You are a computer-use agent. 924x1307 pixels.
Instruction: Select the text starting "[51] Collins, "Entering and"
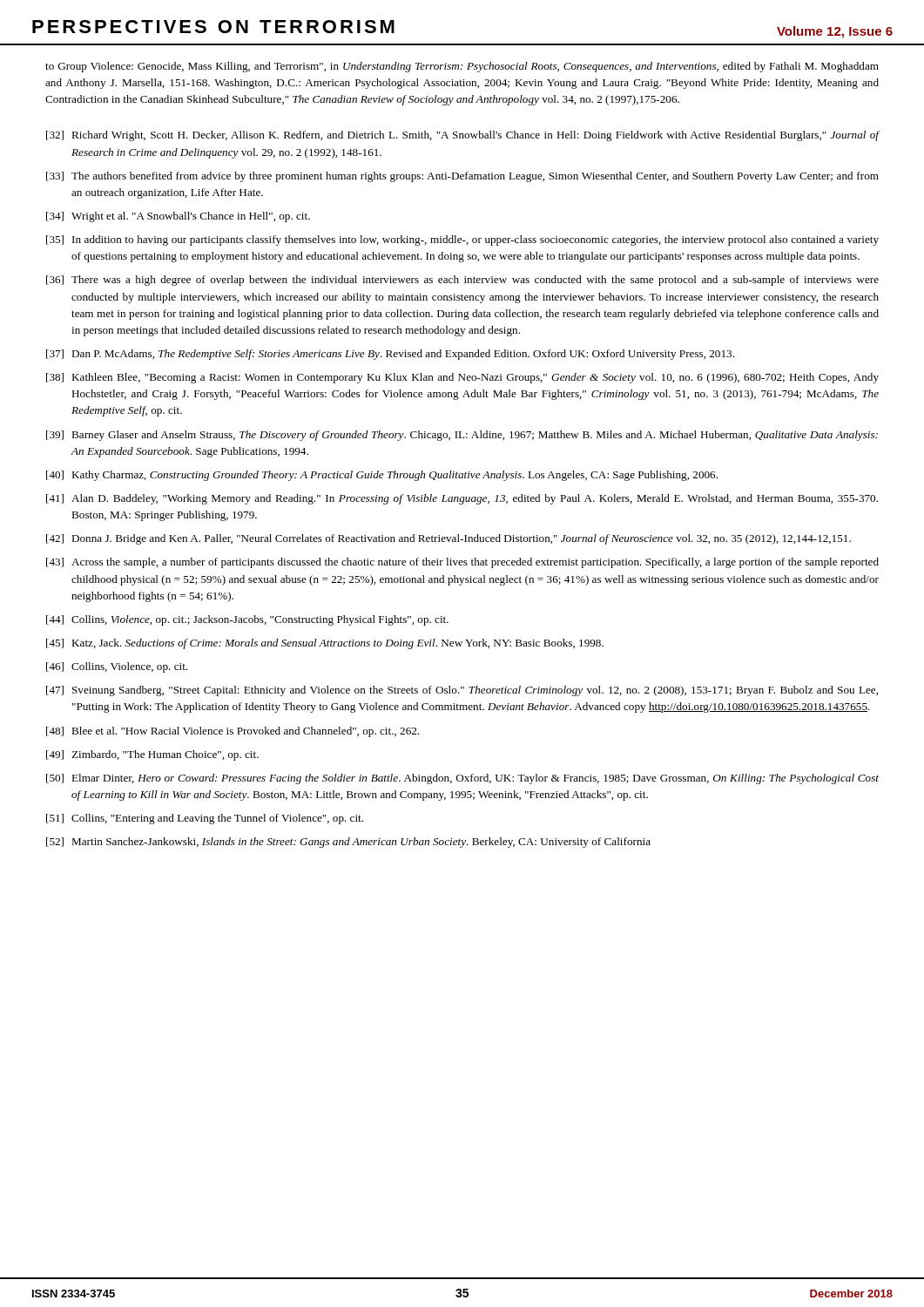pyautogui.click(x=205, y=819)
